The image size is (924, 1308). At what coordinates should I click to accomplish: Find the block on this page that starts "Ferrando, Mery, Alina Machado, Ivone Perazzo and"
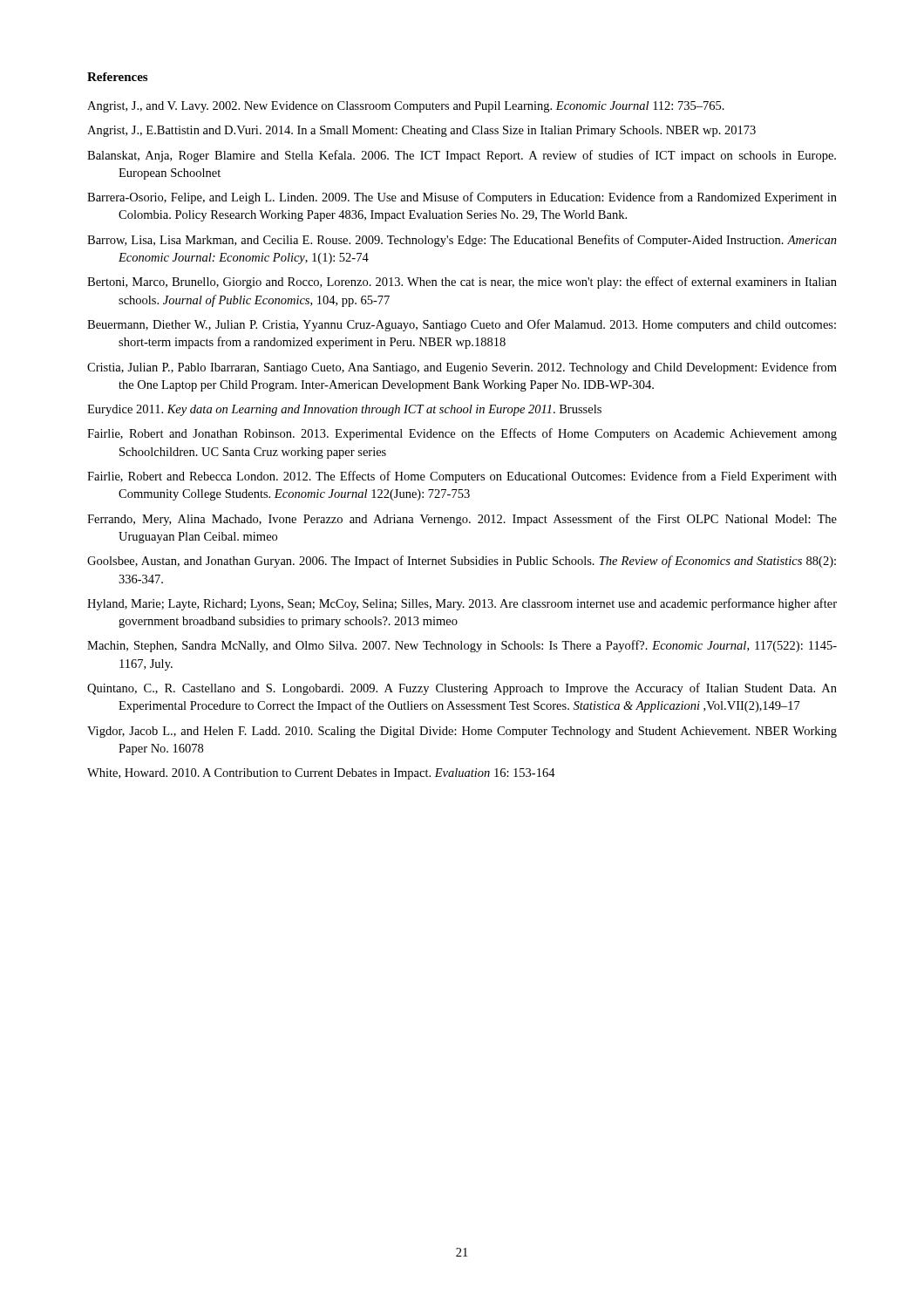(x=462, y=527)
